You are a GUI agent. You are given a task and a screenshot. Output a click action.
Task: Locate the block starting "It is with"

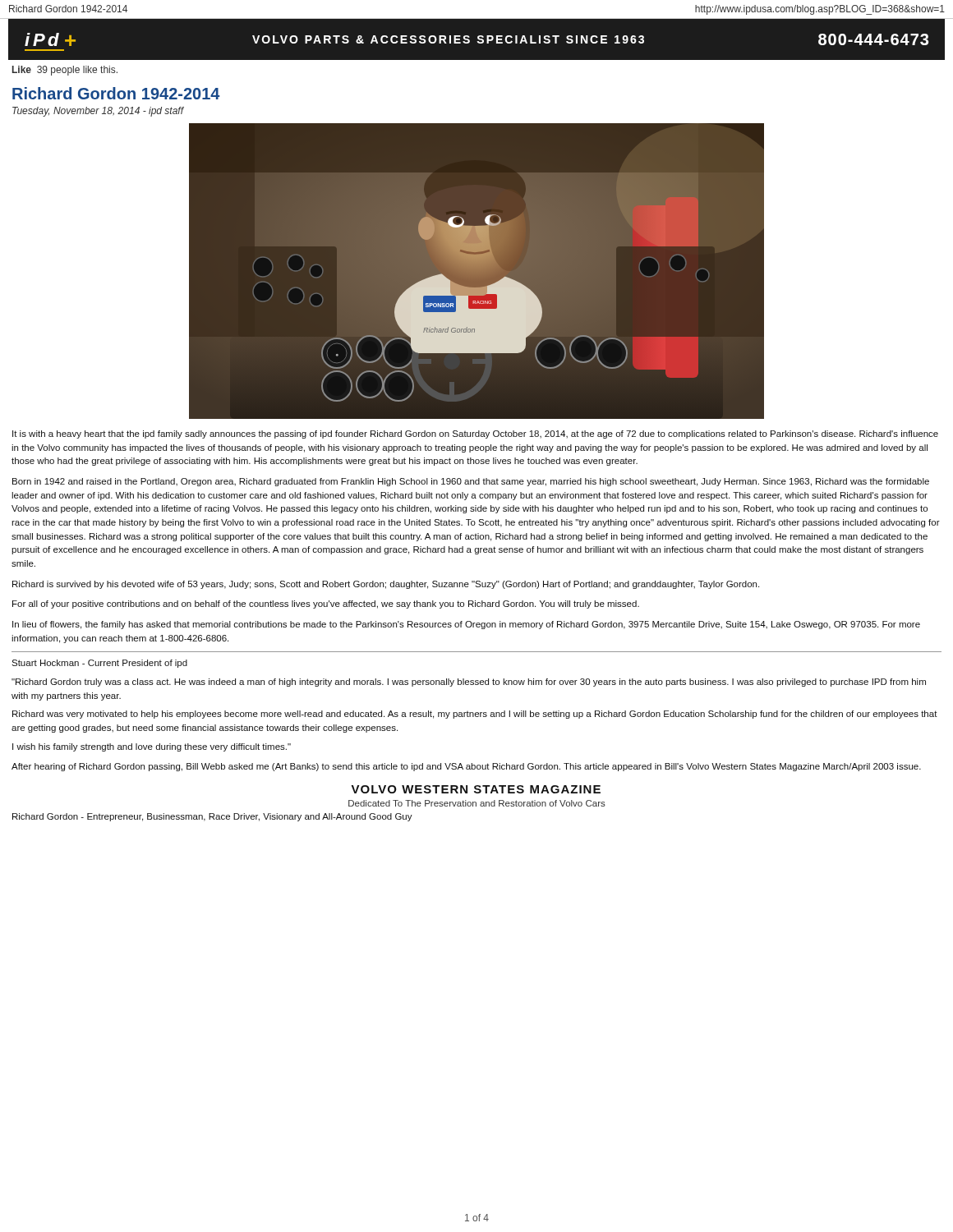click(475, 447)
